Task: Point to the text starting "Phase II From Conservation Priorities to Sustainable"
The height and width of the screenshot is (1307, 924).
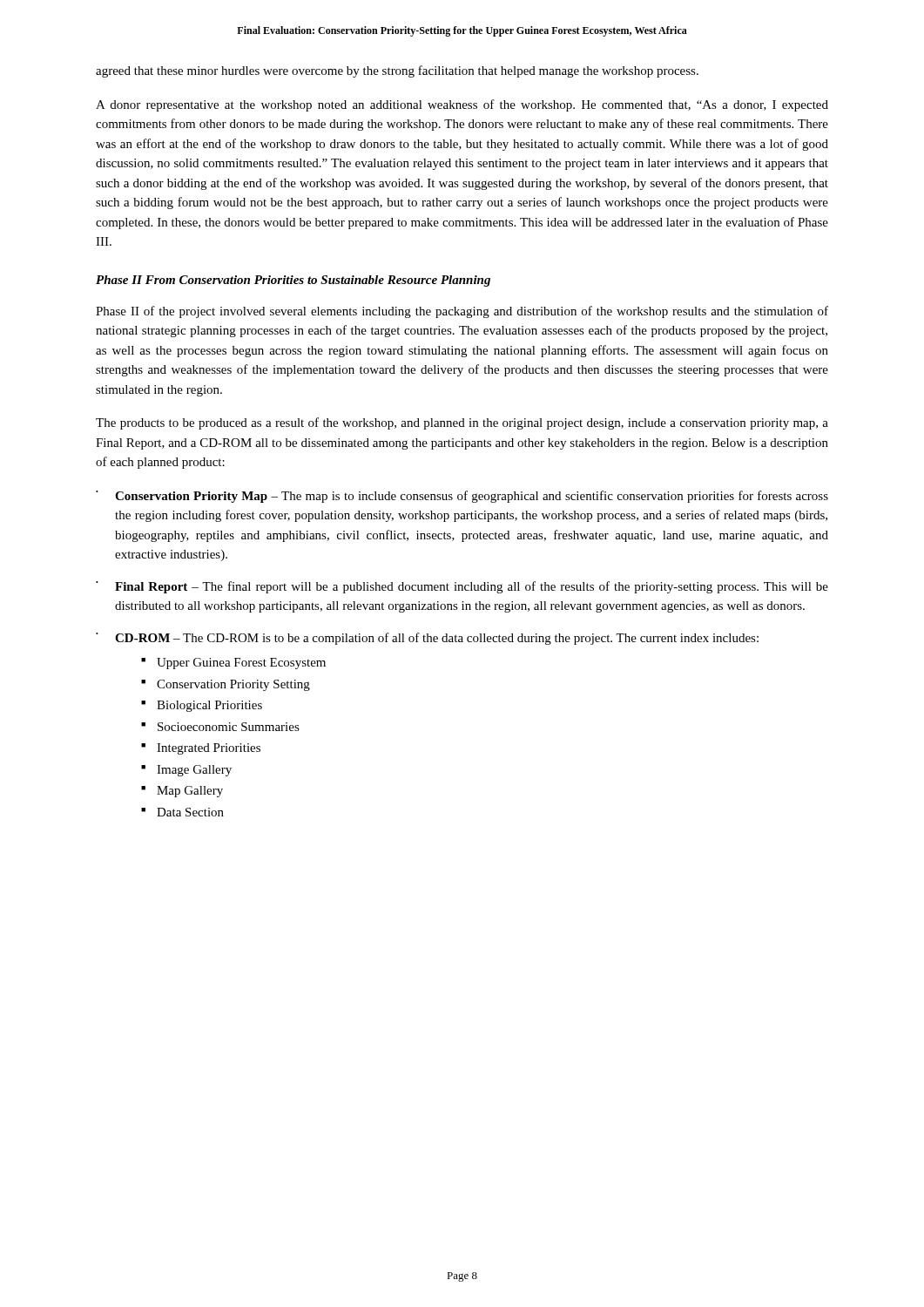Action: (293, 279)
